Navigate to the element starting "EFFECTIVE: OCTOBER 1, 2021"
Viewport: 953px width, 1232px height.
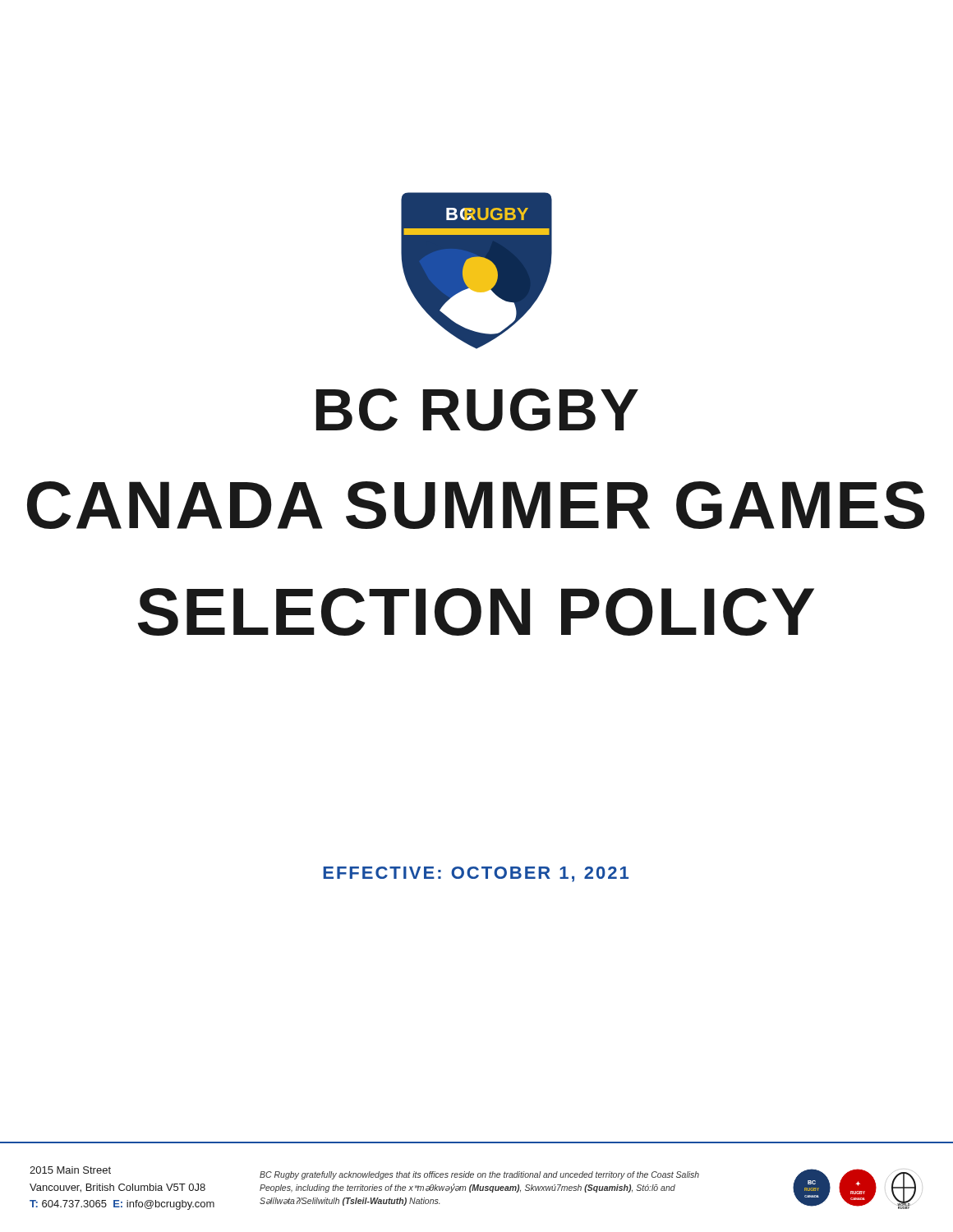pyautogui.click(x=476, y=873)
